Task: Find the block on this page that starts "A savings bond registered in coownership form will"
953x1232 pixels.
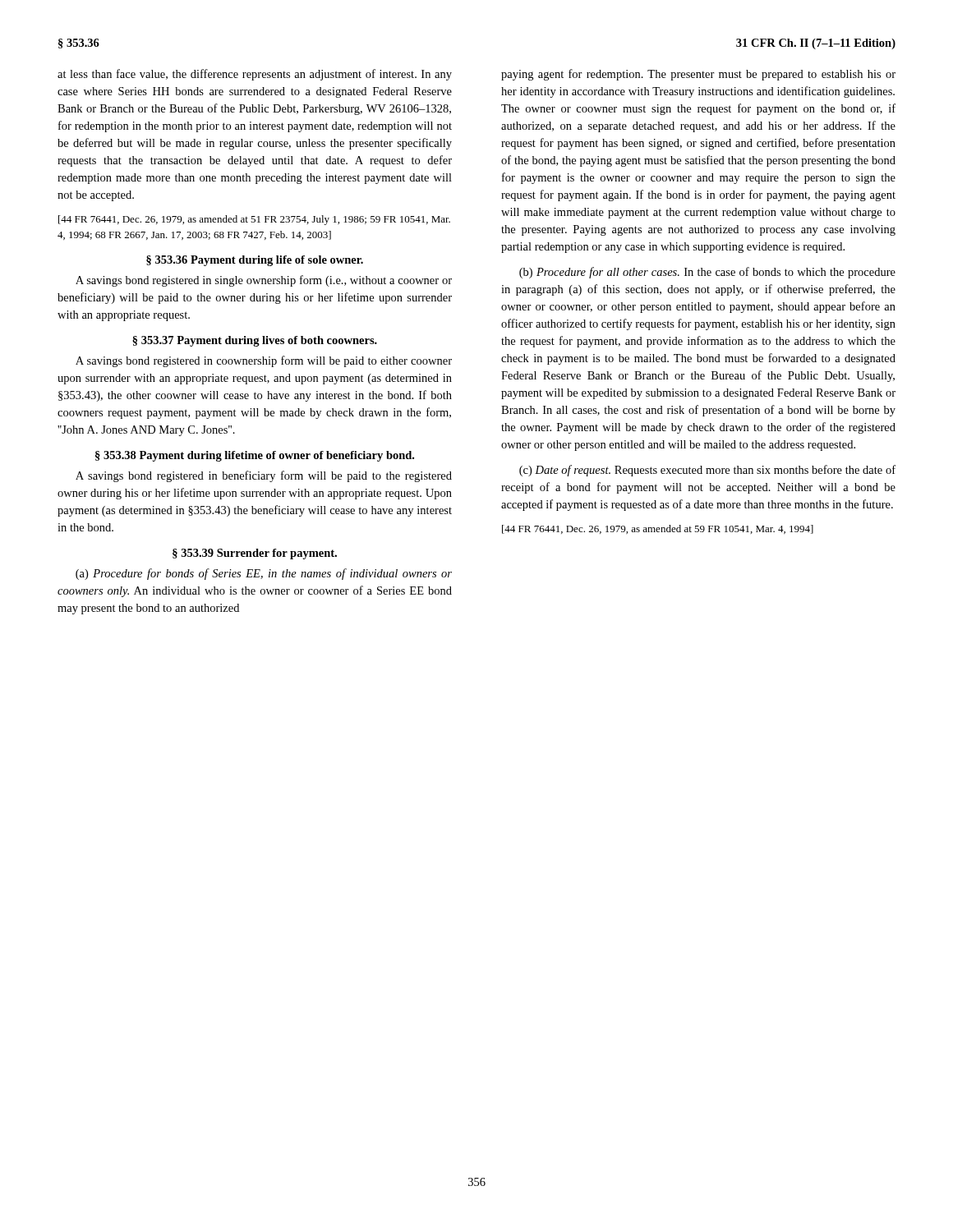Action: click(255, 395)
